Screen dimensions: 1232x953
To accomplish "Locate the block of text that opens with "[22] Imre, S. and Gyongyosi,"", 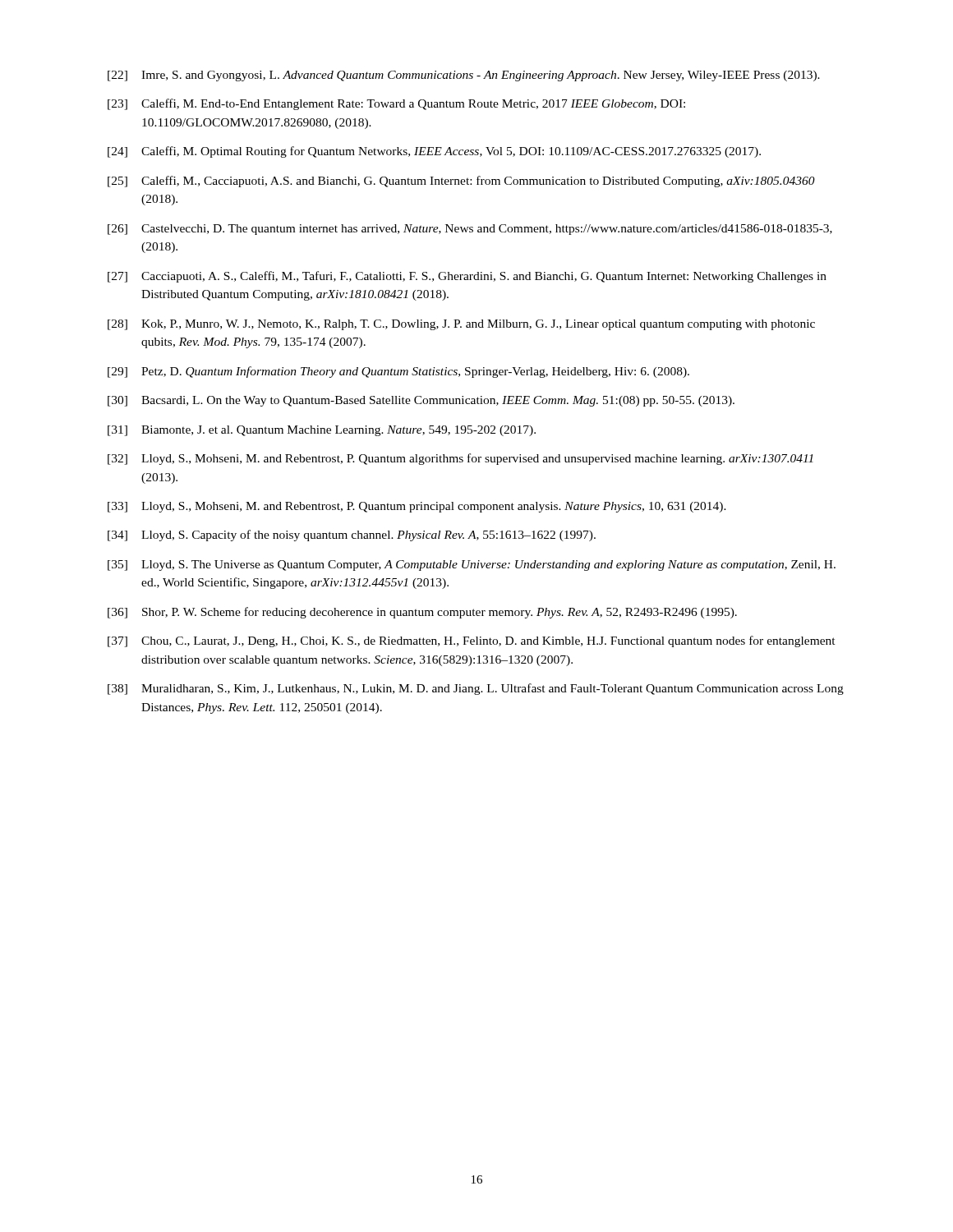I will click(x=476, y=75).
